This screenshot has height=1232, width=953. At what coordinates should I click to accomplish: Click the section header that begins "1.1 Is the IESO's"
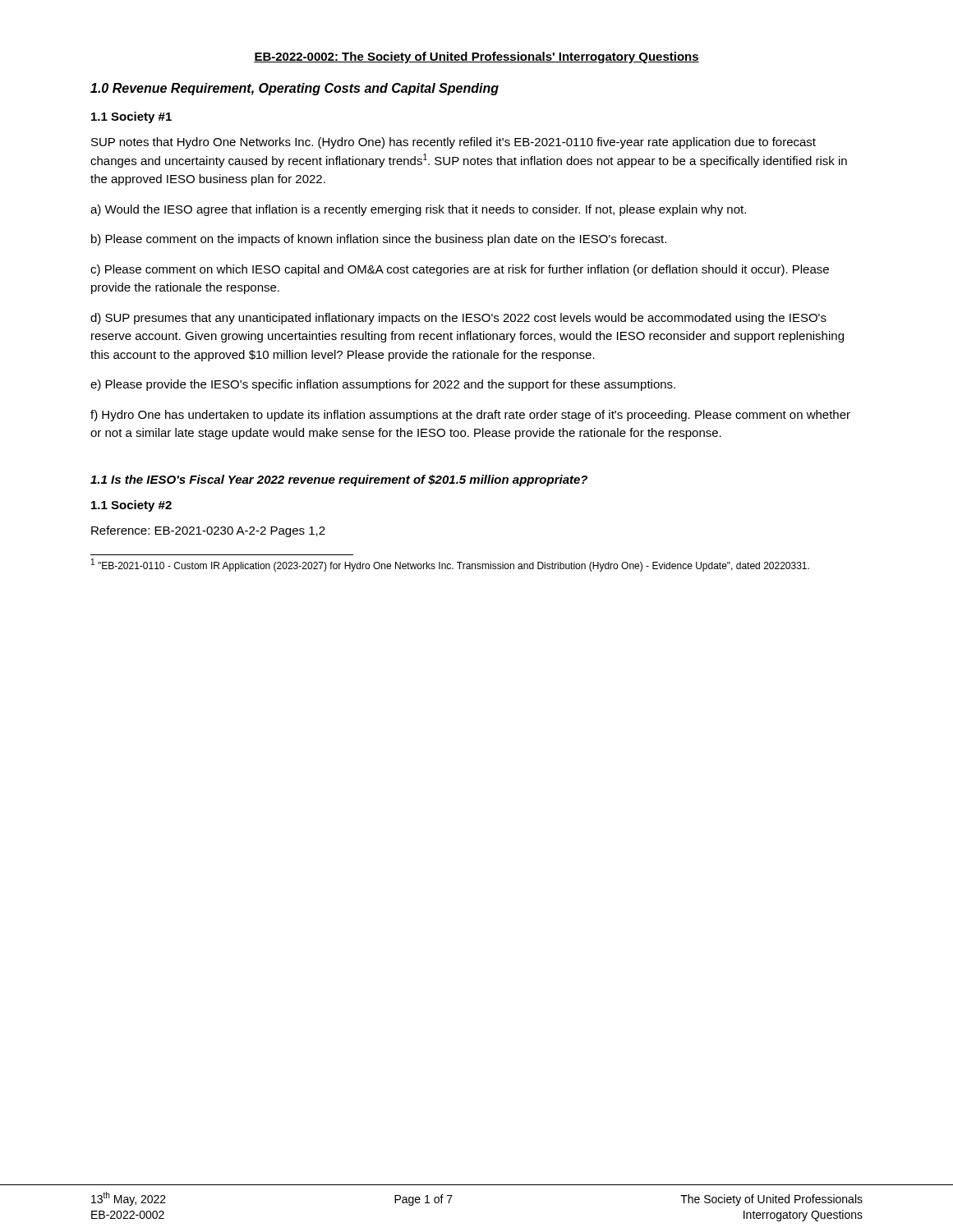[339, 479]
